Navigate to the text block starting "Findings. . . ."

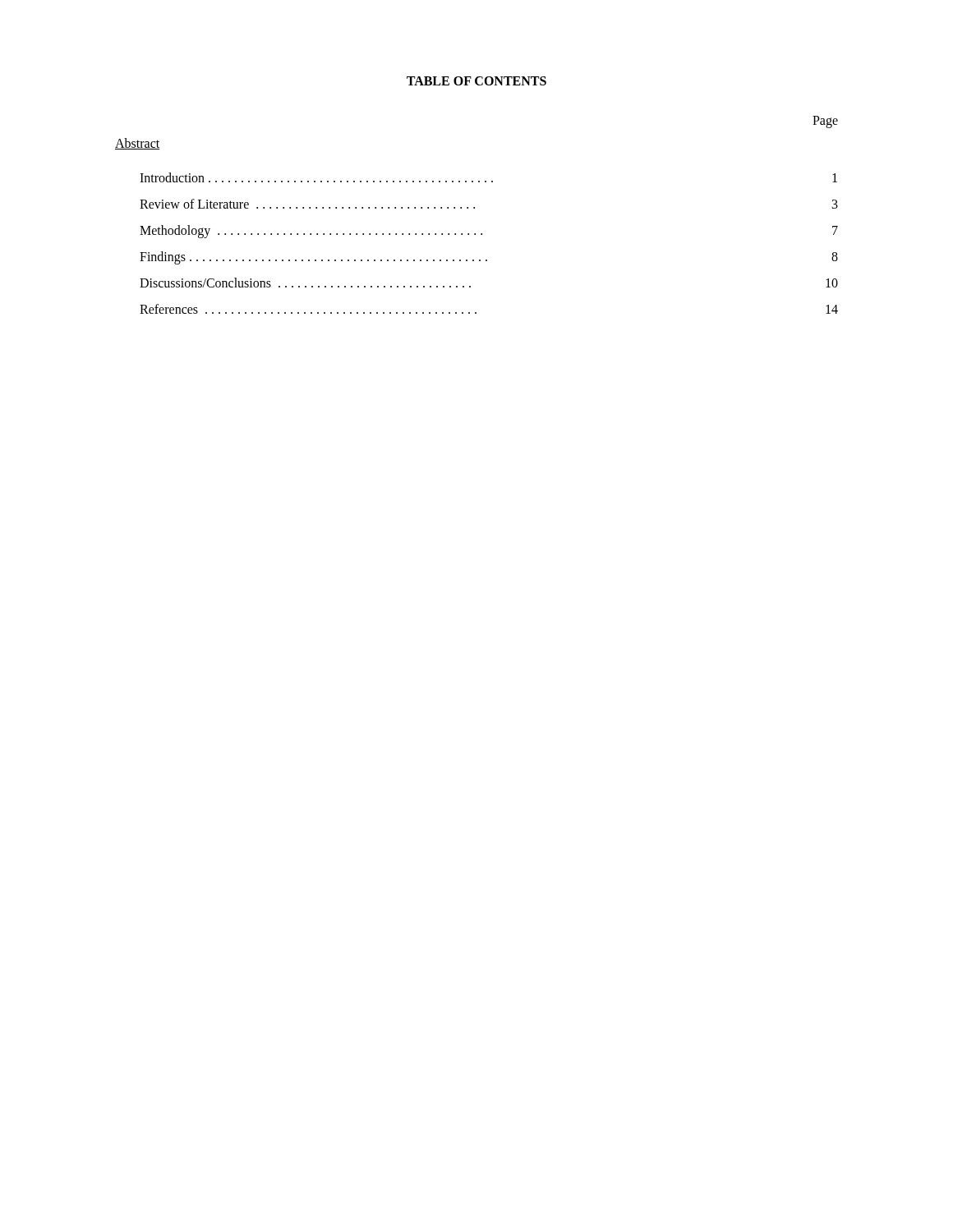coord(489,257)
